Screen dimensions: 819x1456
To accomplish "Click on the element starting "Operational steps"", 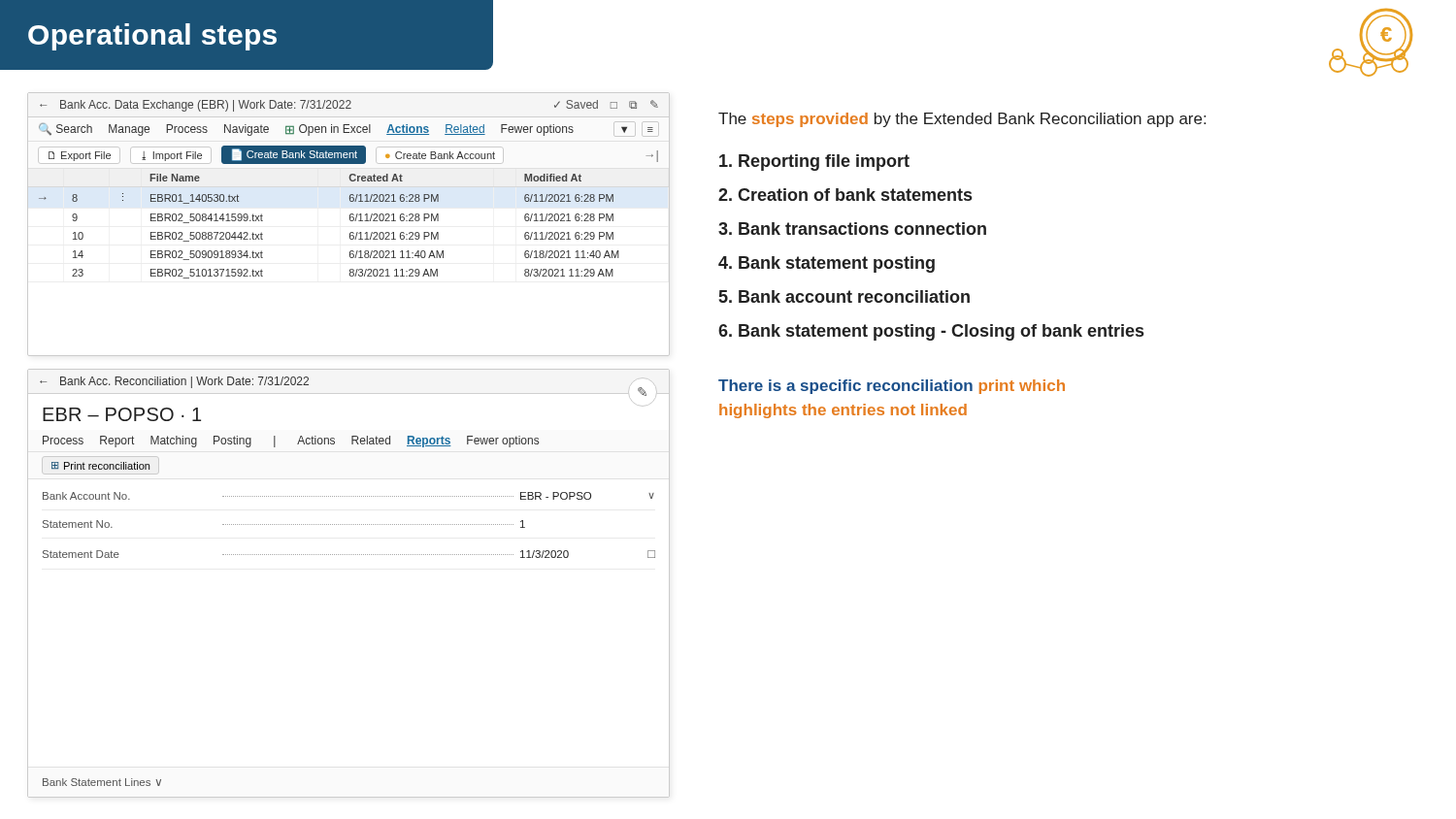I will [153, 35].
